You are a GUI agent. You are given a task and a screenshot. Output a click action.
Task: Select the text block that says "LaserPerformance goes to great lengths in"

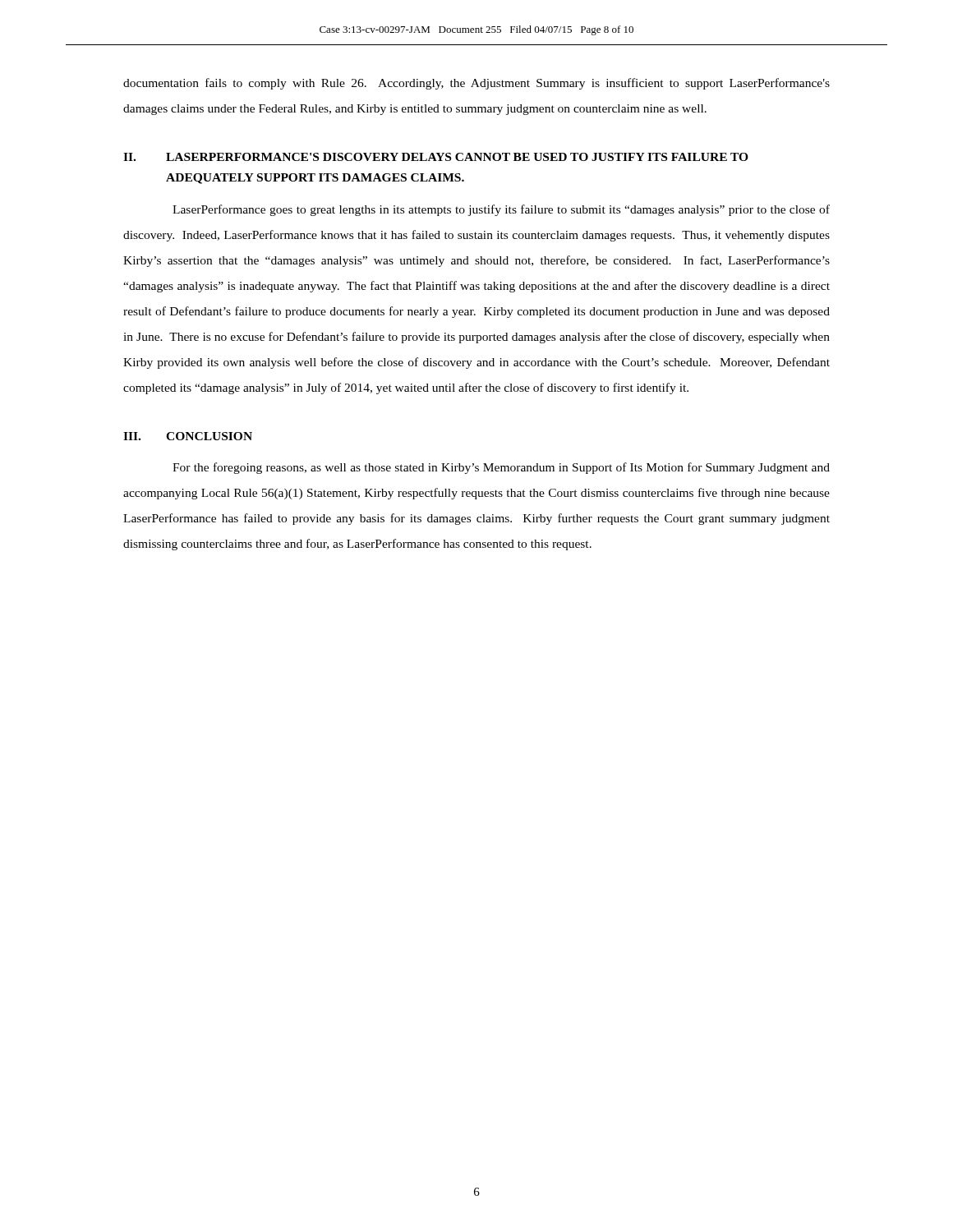click(476, 298)
